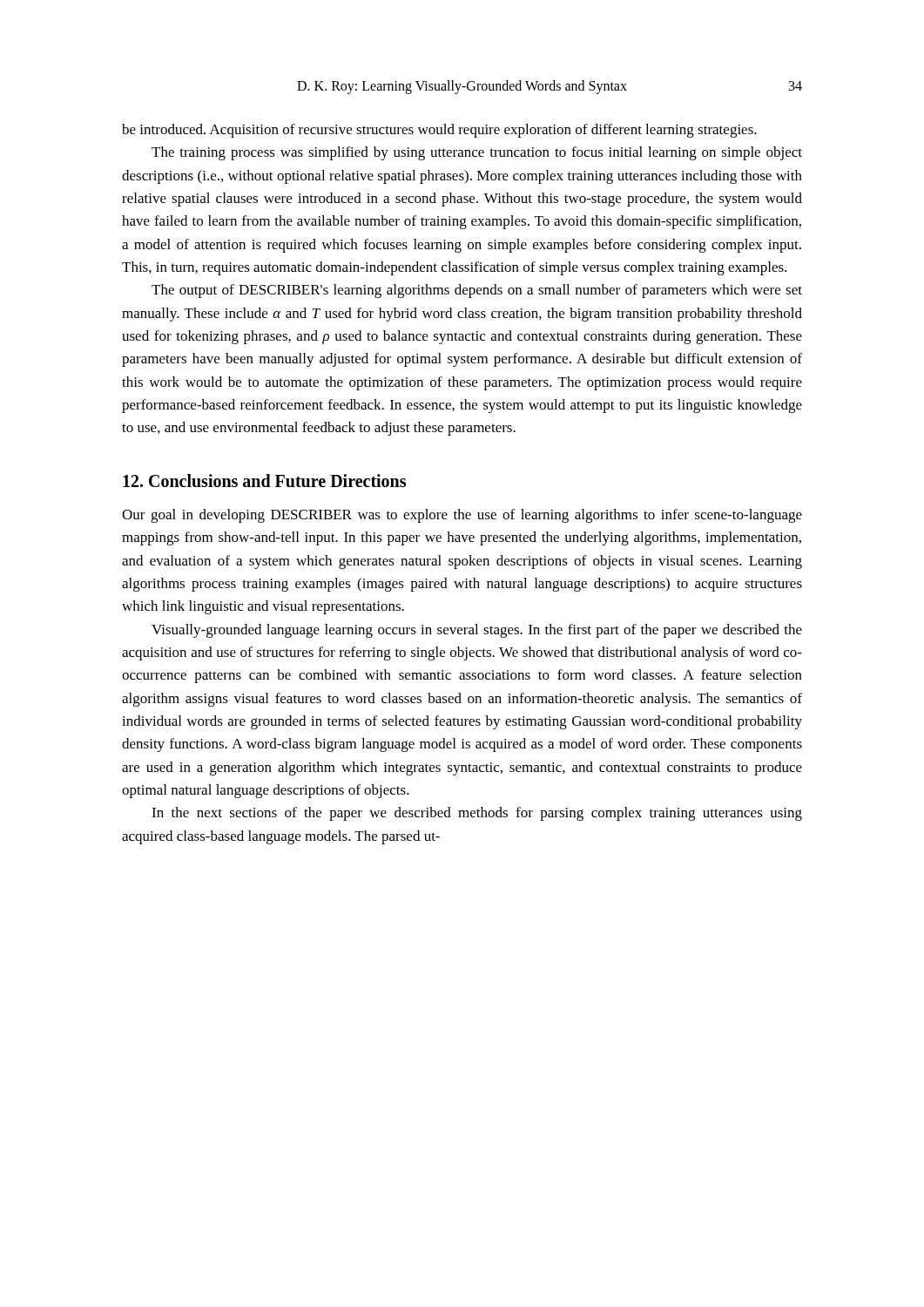Locate the block of text that opens with "be introduced. Acquisition of recursive structures"
The height and width of the screenshot is (1307, 924).
(462, 279)
